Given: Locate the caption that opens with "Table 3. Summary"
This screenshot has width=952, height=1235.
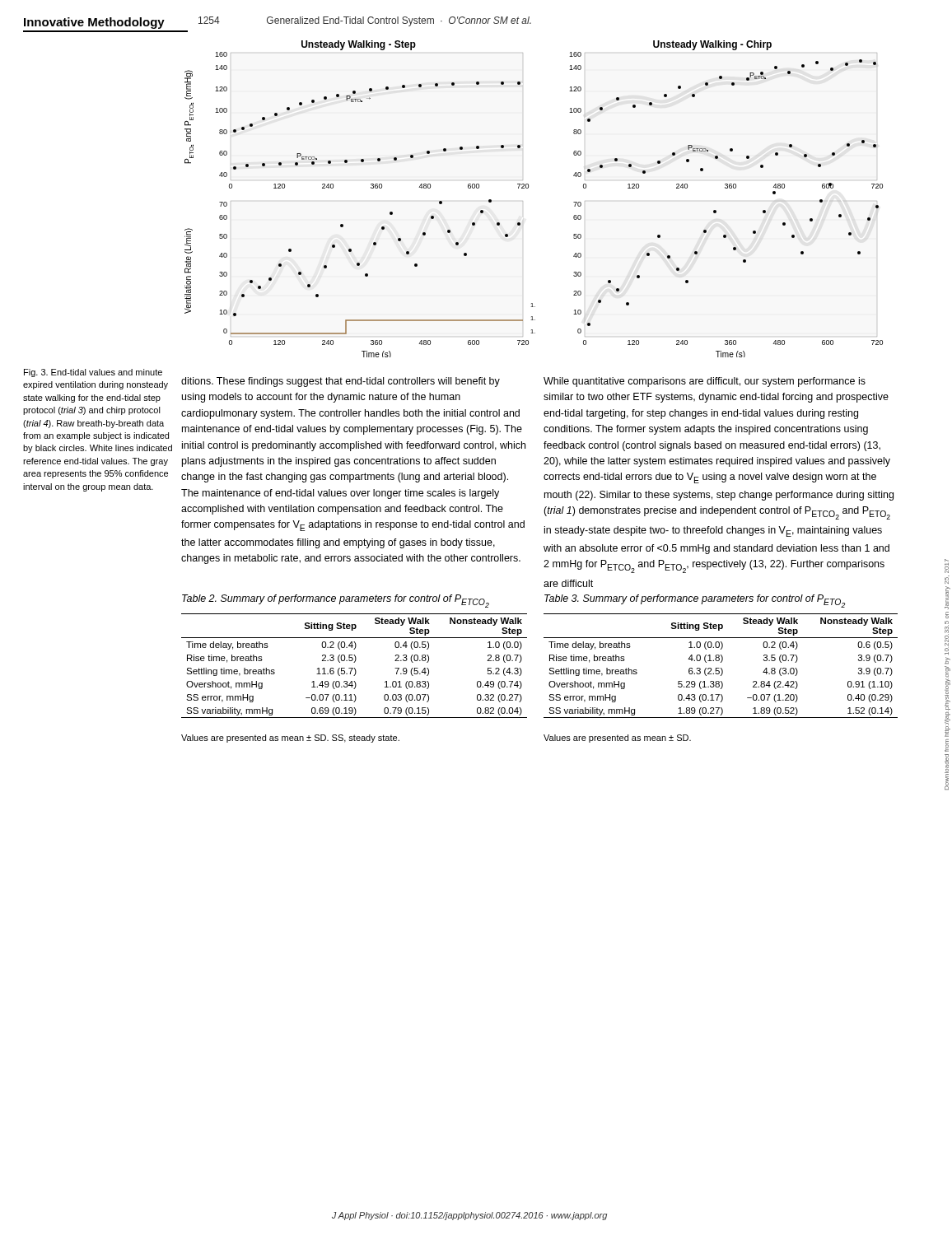Looking at the screenshot, I should [x=694, y=601].
